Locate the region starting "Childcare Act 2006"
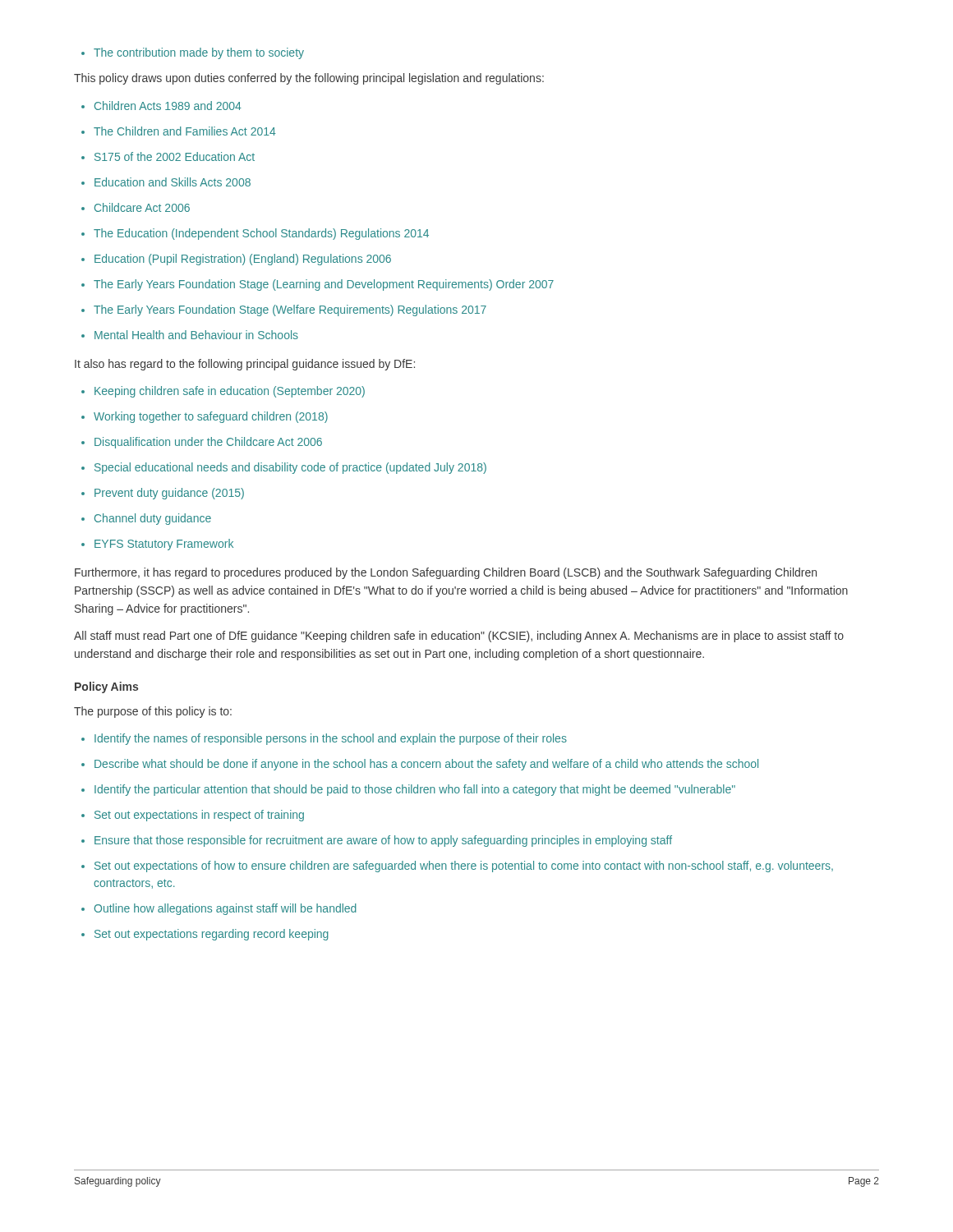953x1232 pixels. click(136, 207)
